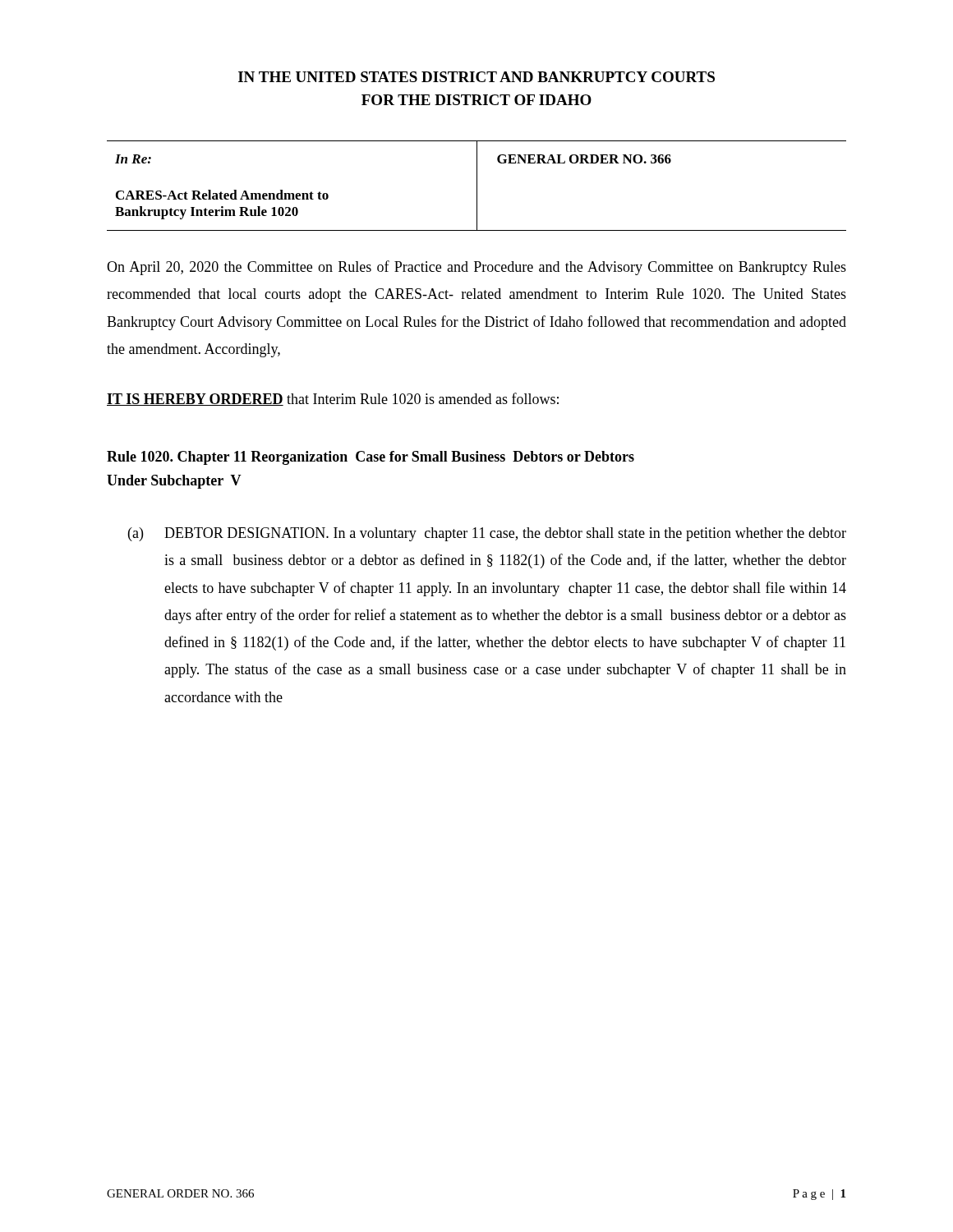Click on the table containing "GENERAL ORDER NO. 366"
This screenshot has height=1232, width=953.
(476, 186)
